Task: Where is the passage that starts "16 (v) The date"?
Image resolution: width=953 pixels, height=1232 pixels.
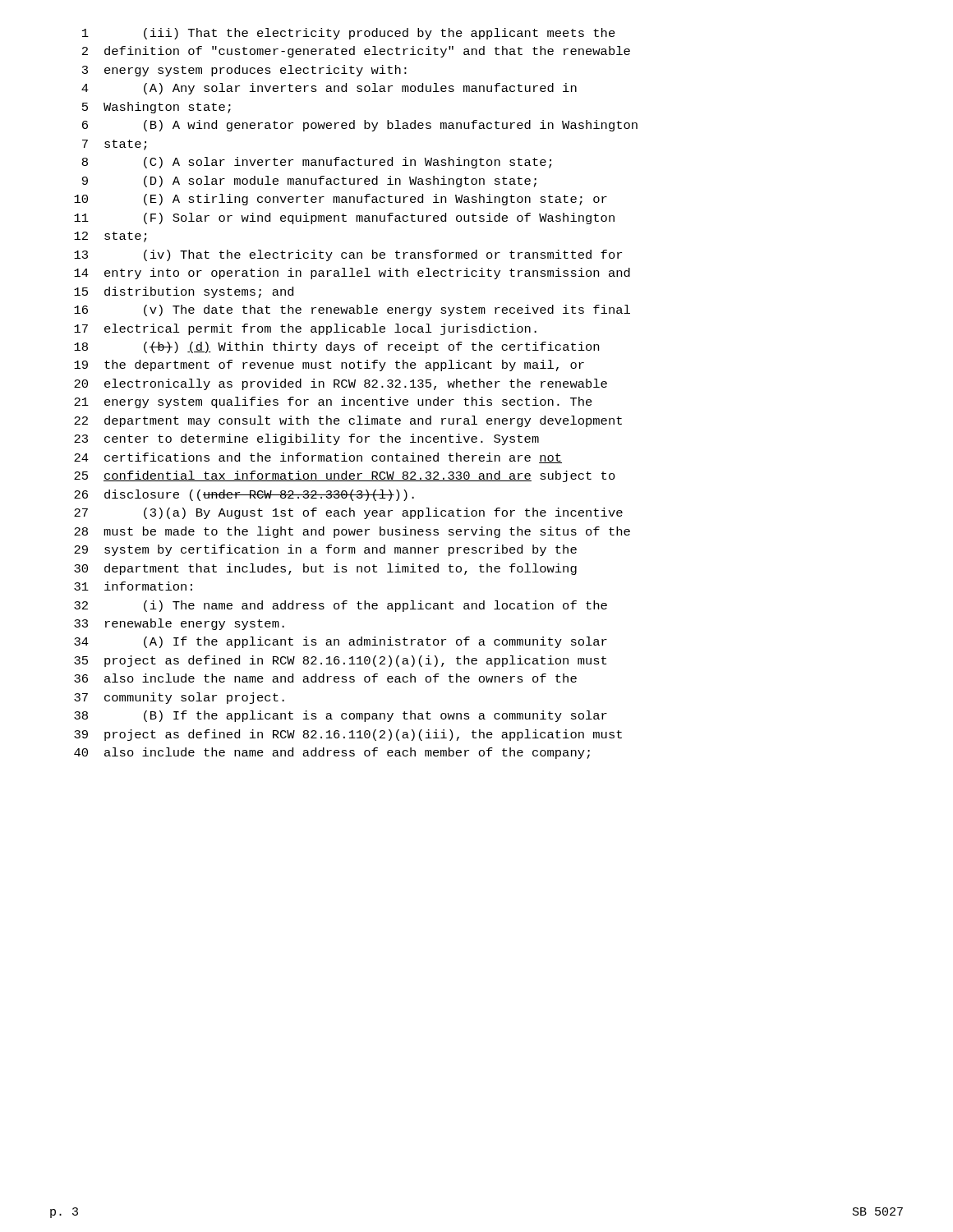Action: coord(476,311)
